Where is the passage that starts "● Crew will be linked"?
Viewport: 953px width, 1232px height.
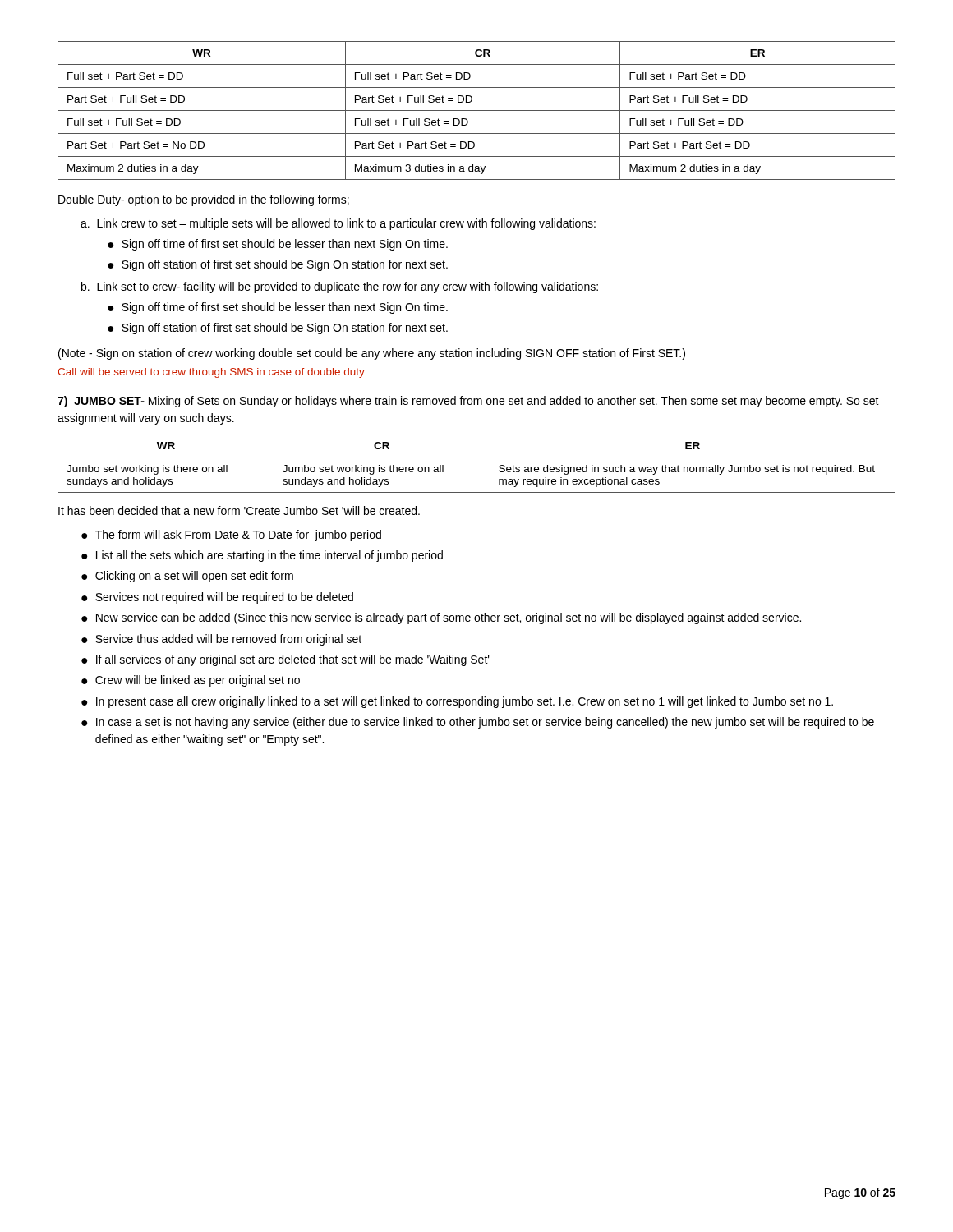coord(191,681)
